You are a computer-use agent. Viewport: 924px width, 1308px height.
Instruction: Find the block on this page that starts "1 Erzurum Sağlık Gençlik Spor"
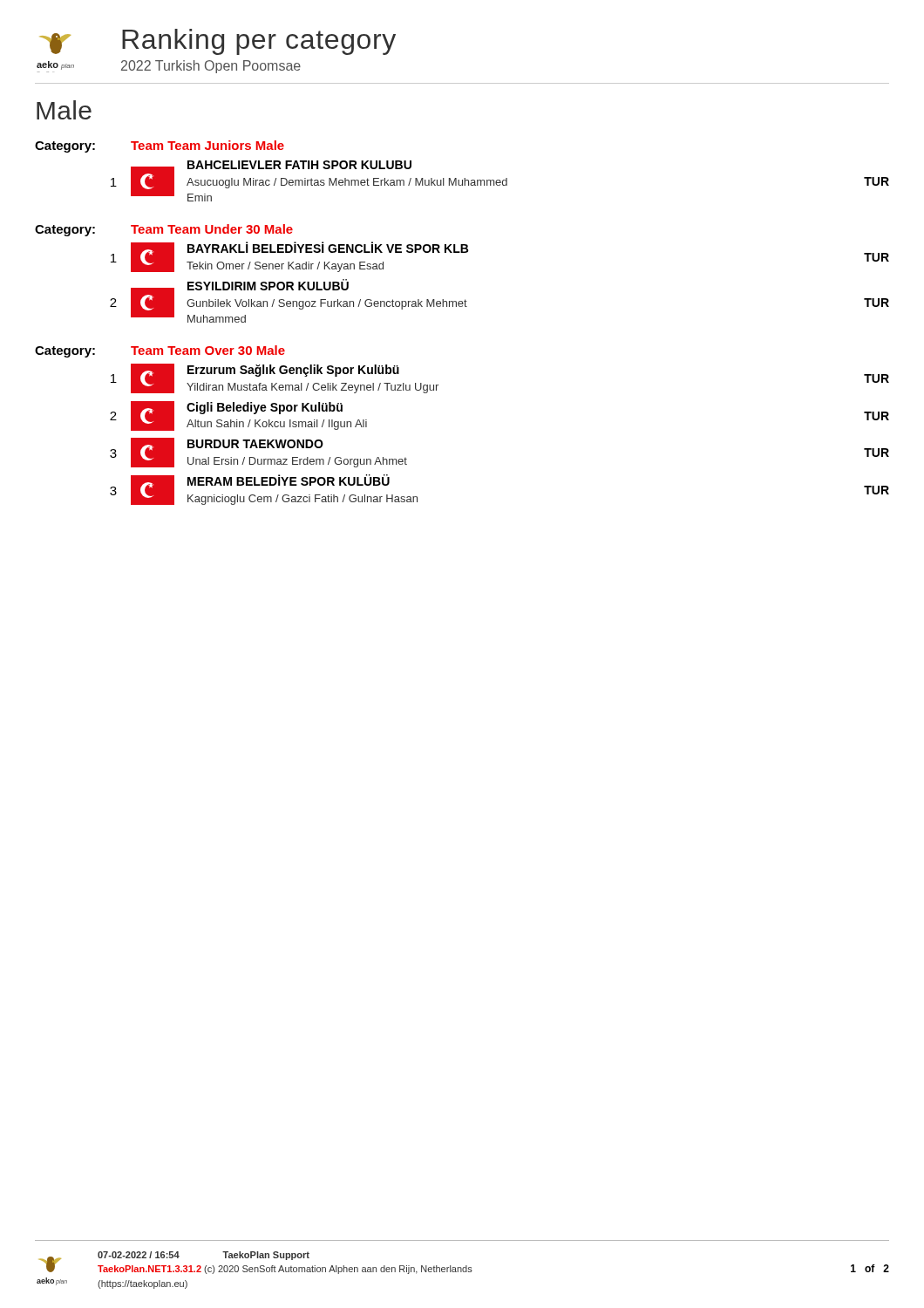coord(255,375)
